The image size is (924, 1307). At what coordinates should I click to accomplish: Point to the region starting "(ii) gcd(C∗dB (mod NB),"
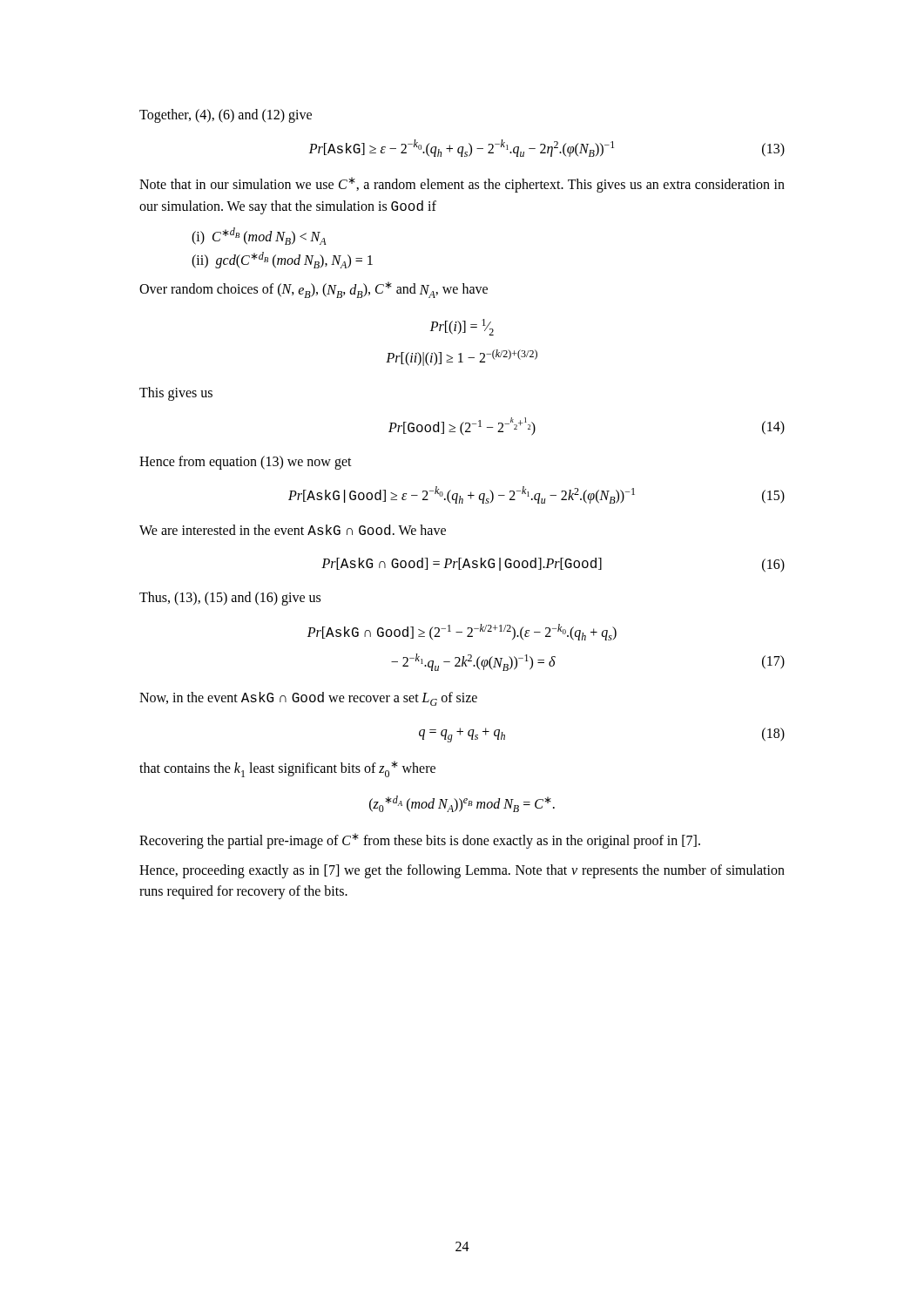pyautogui.click(x=283, y=260)
